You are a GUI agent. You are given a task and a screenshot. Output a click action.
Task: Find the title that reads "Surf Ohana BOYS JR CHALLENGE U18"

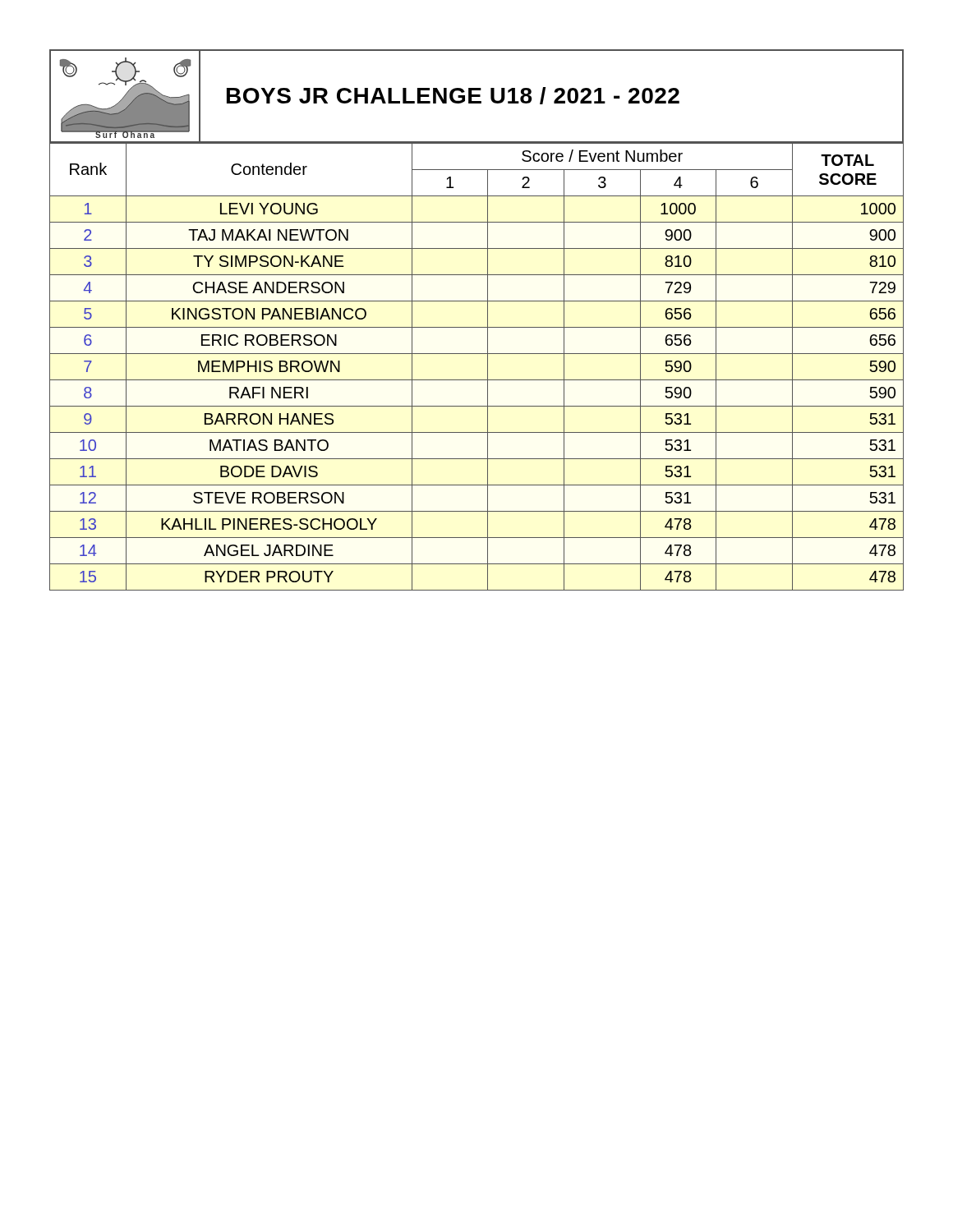[366, 96]
